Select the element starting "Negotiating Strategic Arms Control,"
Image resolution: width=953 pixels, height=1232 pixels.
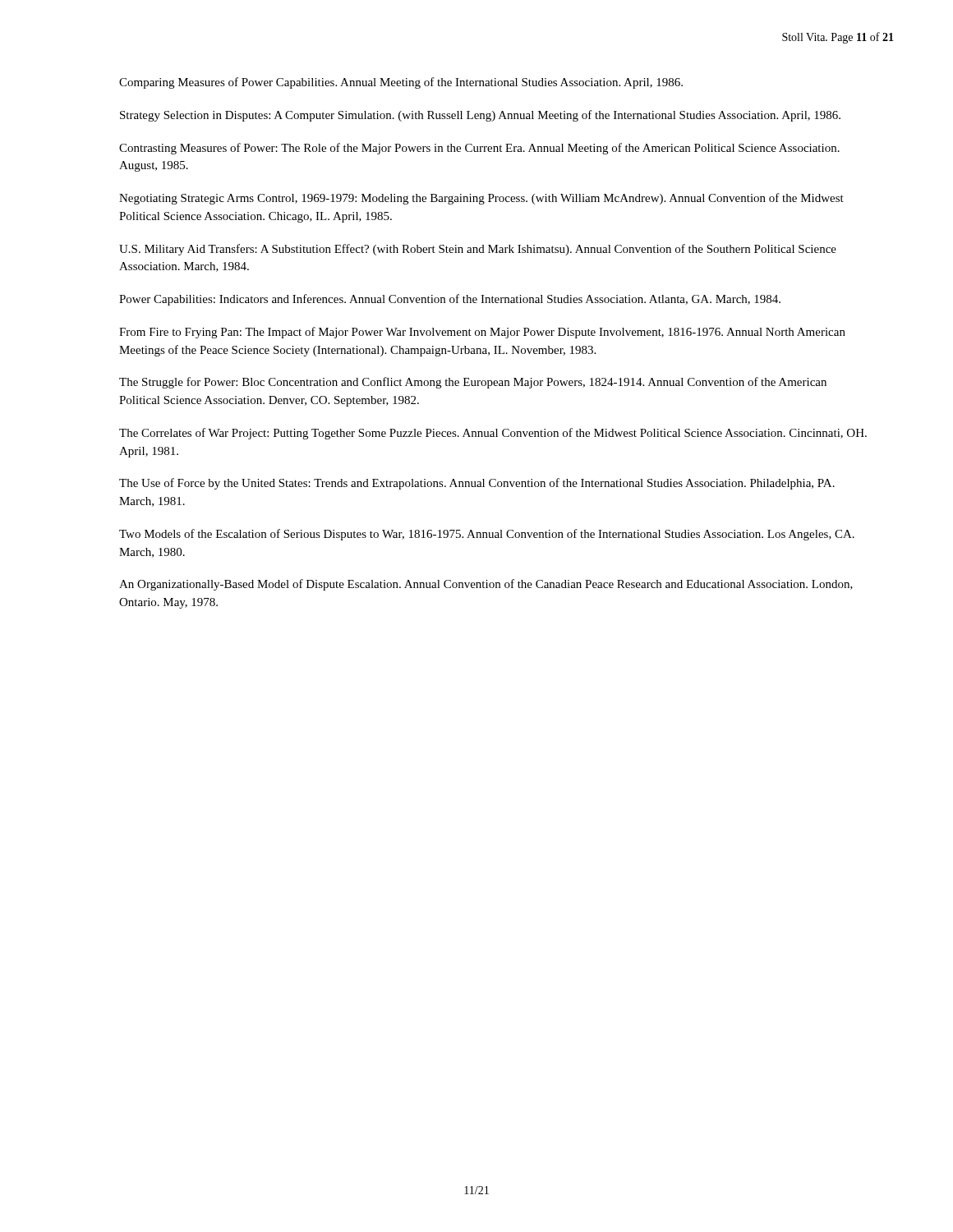pos(481,207)
